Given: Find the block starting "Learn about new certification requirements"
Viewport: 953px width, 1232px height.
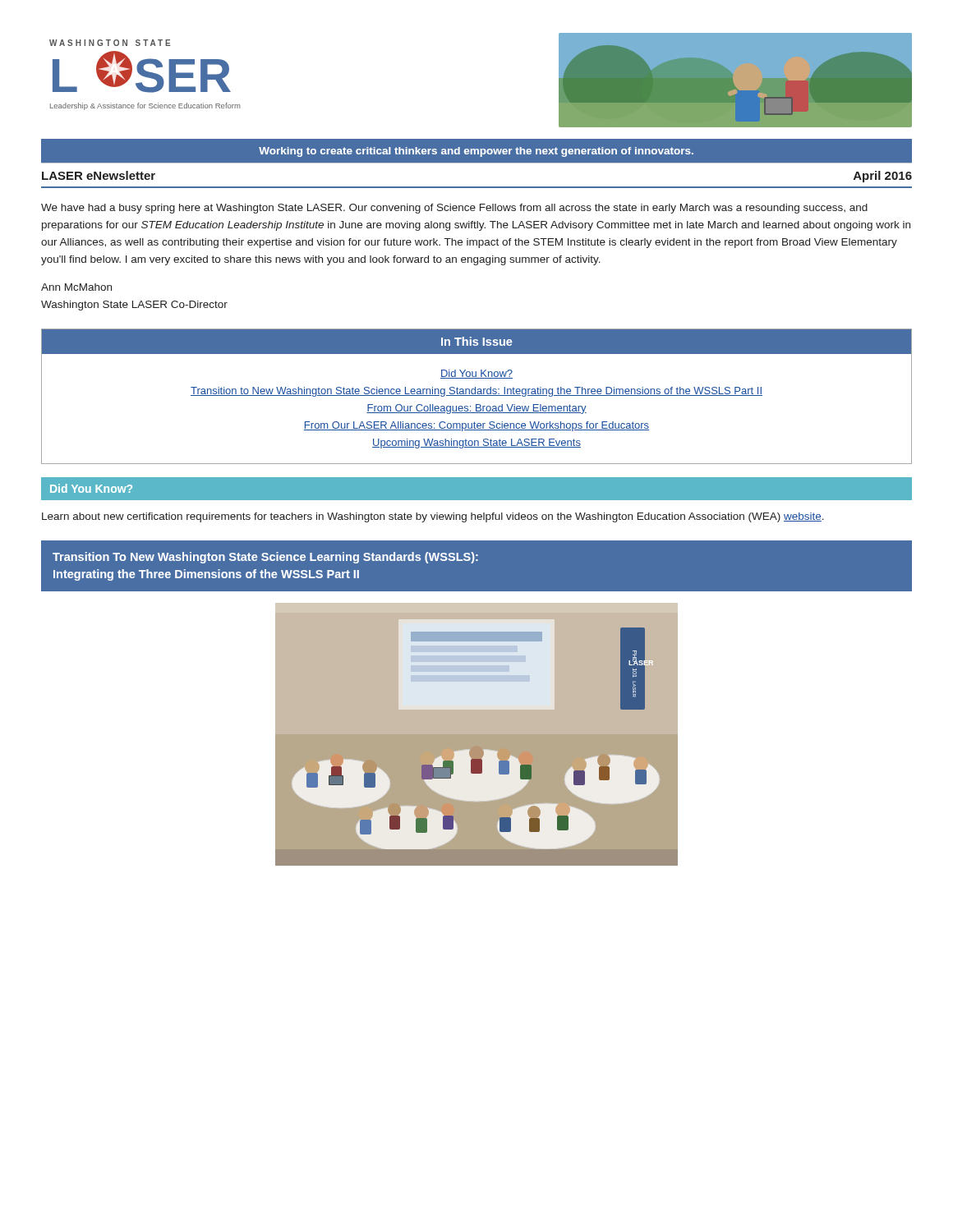Looking at the screenshot, I should [x=433, y=516].
